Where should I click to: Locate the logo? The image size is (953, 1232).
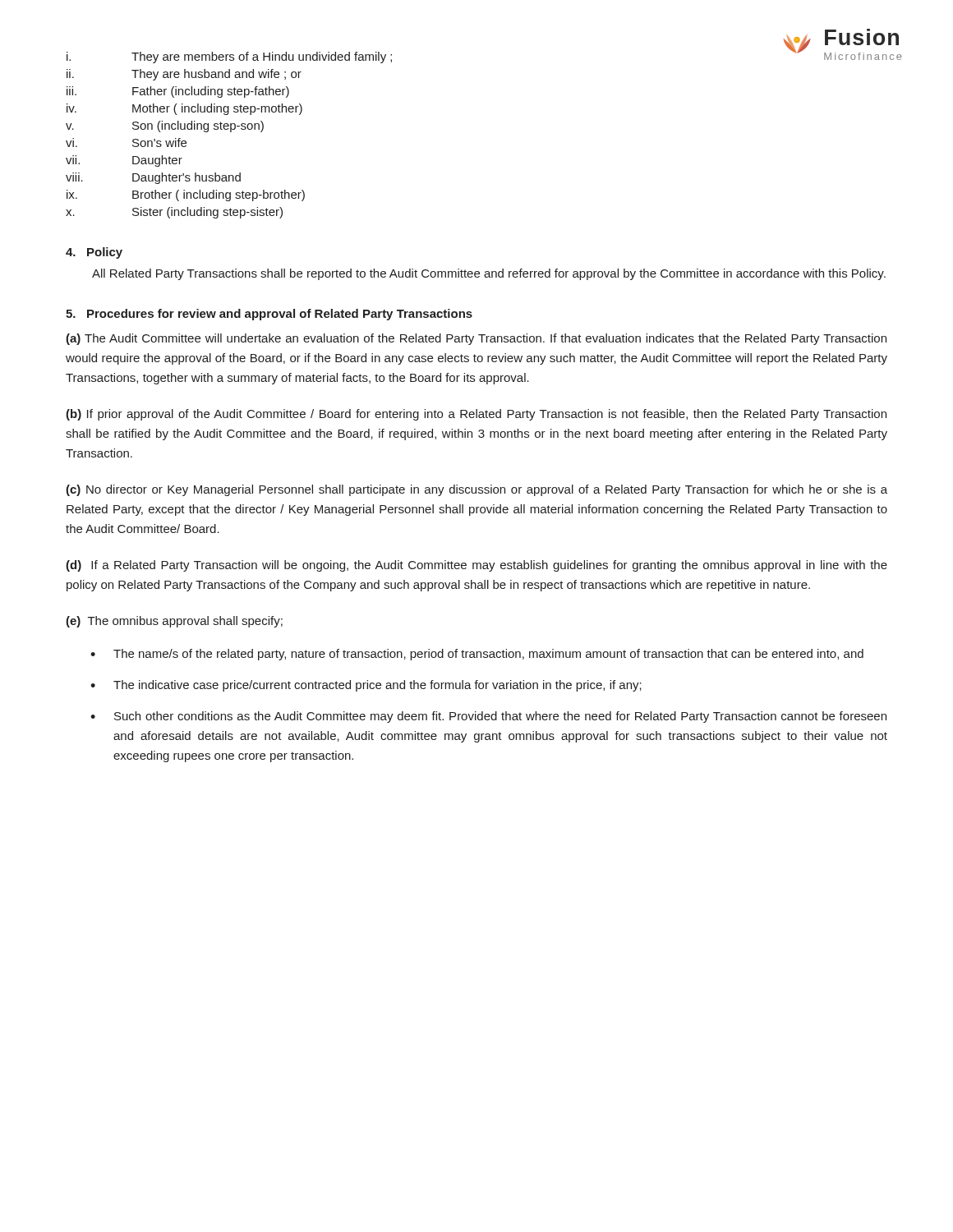(841, 44)
